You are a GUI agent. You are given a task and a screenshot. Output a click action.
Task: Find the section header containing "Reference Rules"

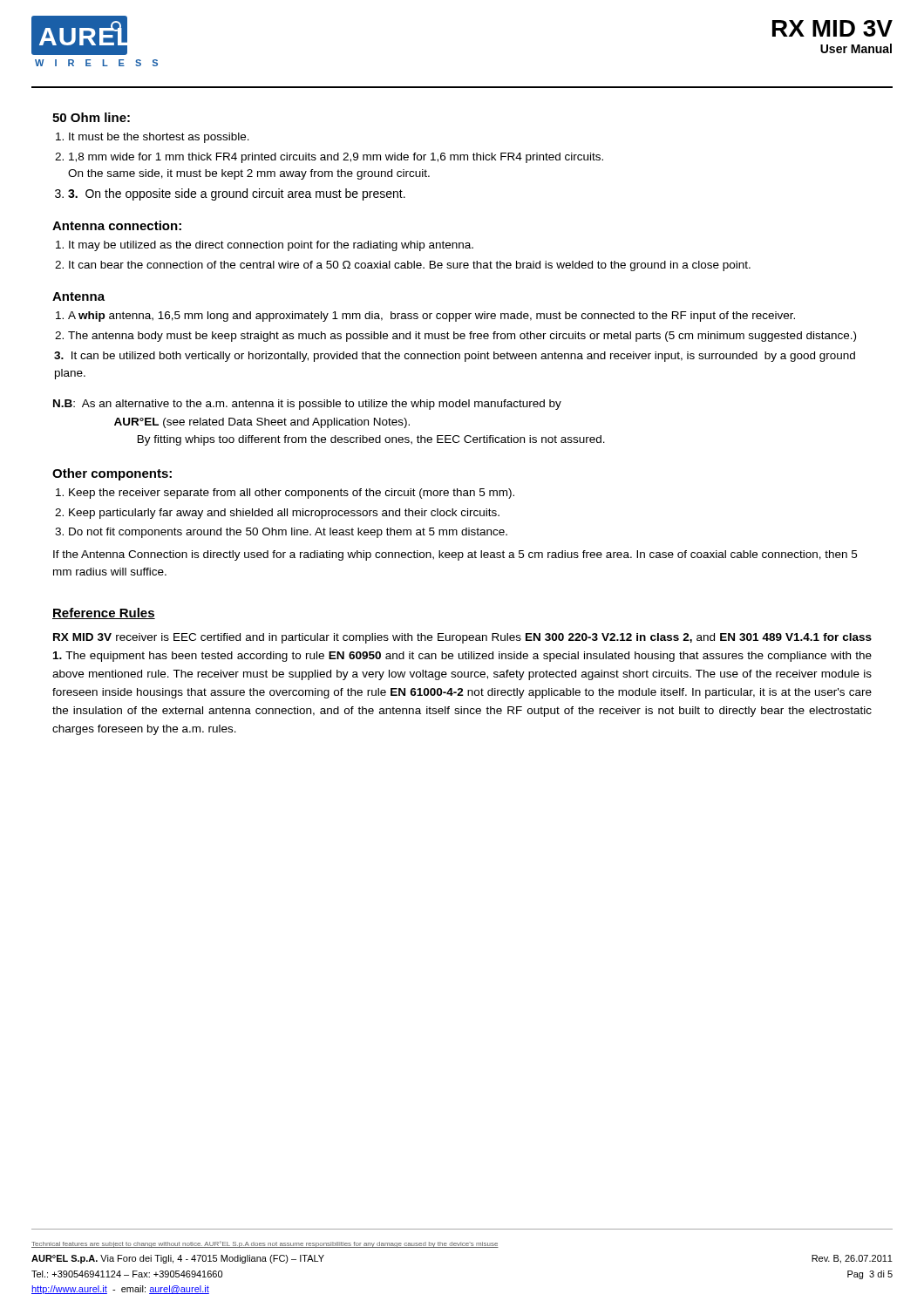pos(104,613)
